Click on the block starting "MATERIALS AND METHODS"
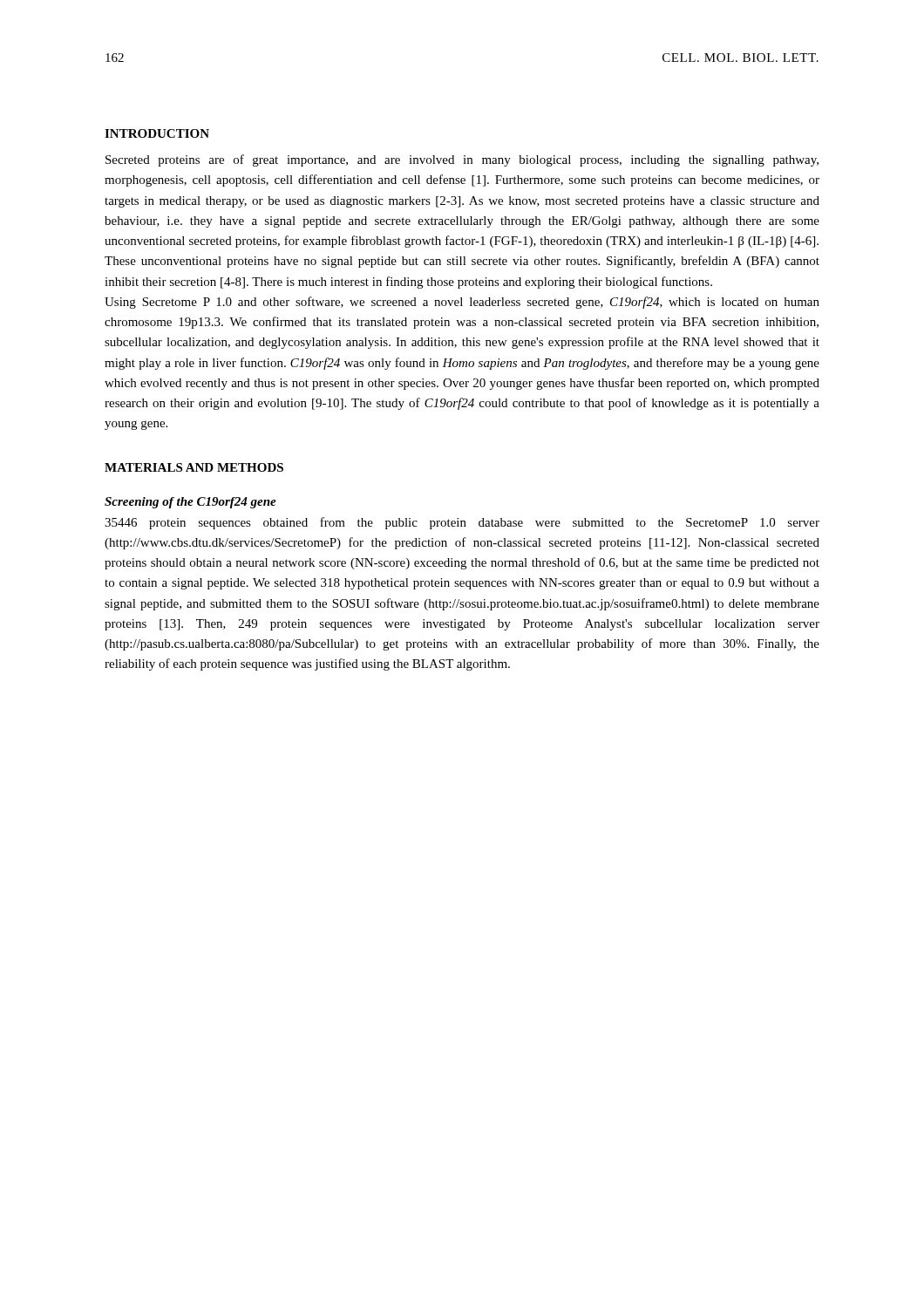This screenshot has width=924, height=1308. [194, 467]
